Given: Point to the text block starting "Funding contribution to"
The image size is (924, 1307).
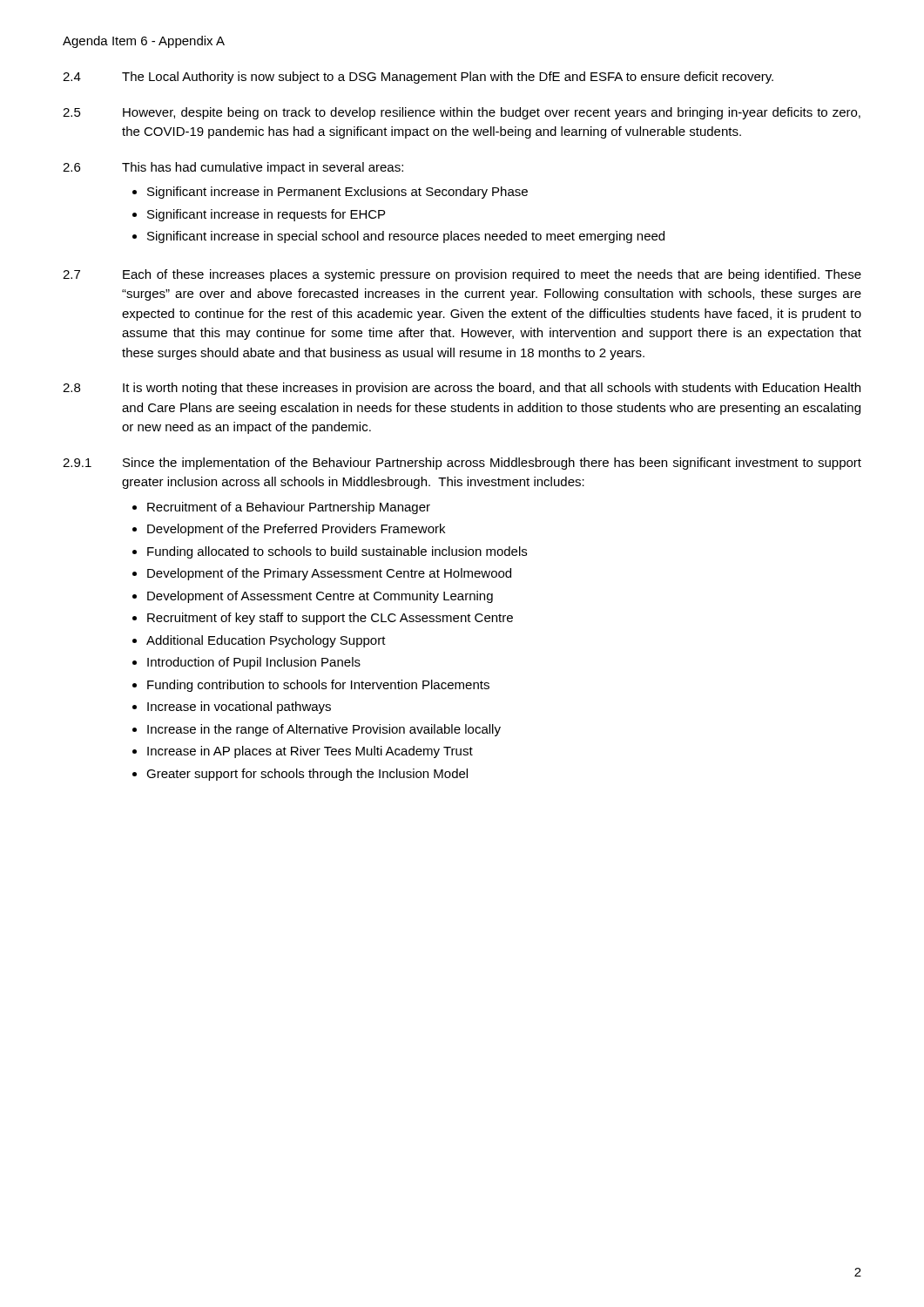Looking at the screenshot, I should [318, 684].
